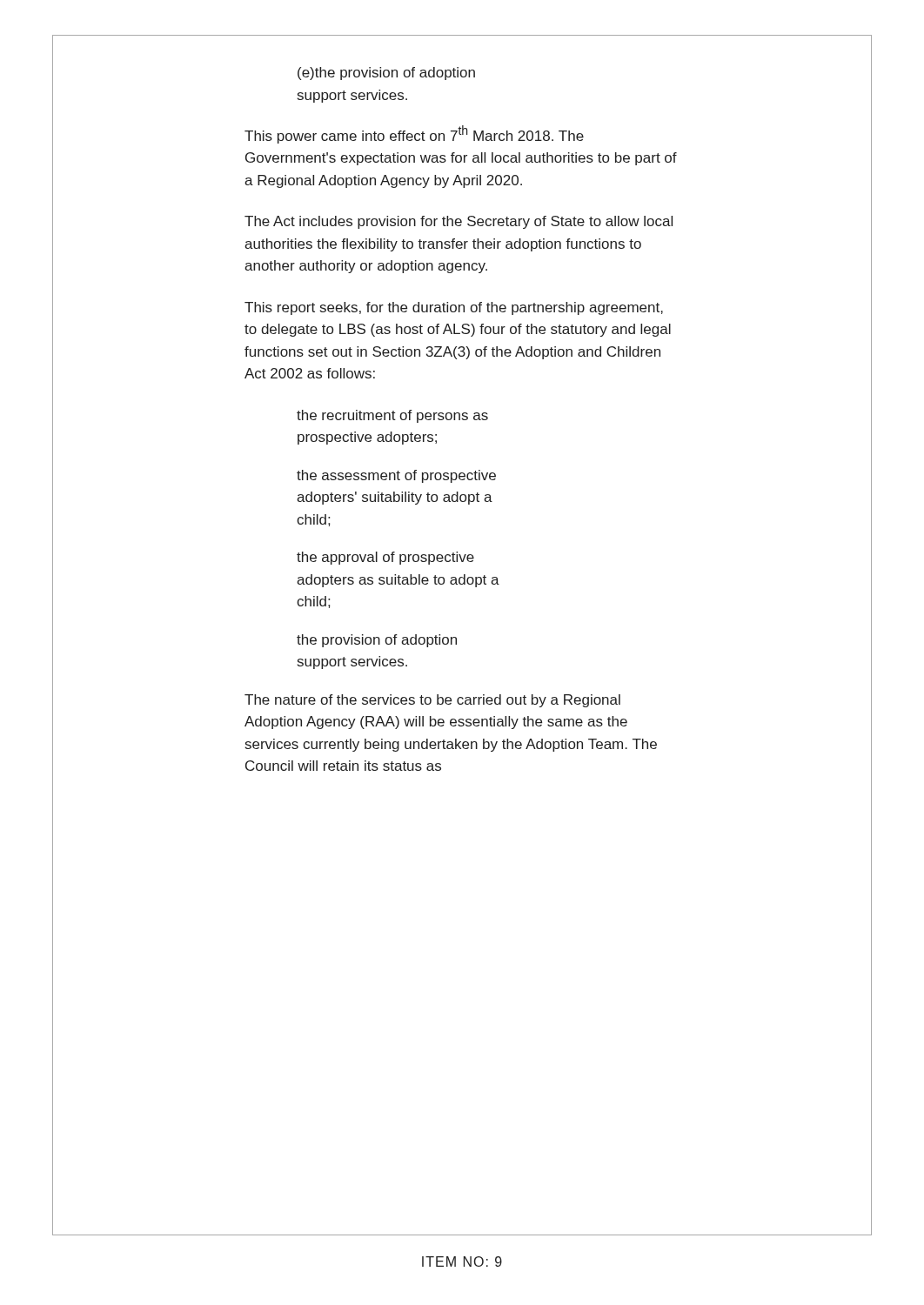Select the region starting "the recruitment of persons as prospective adopters;"
This screenshot has width=924, height=1305.
click(392, 426)
